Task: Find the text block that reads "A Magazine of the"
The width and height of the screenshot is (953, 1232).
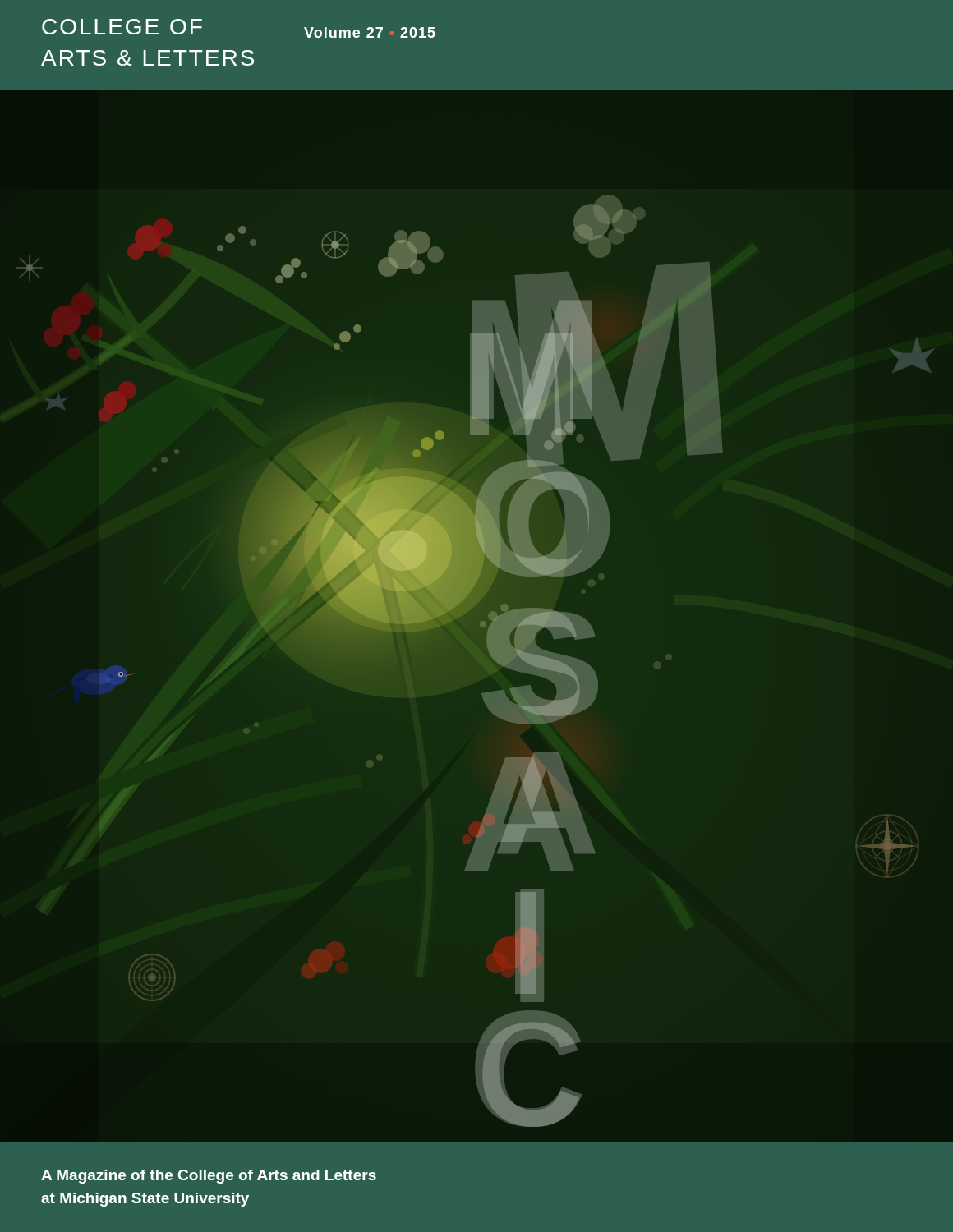Action: (x=209, y=1187)
